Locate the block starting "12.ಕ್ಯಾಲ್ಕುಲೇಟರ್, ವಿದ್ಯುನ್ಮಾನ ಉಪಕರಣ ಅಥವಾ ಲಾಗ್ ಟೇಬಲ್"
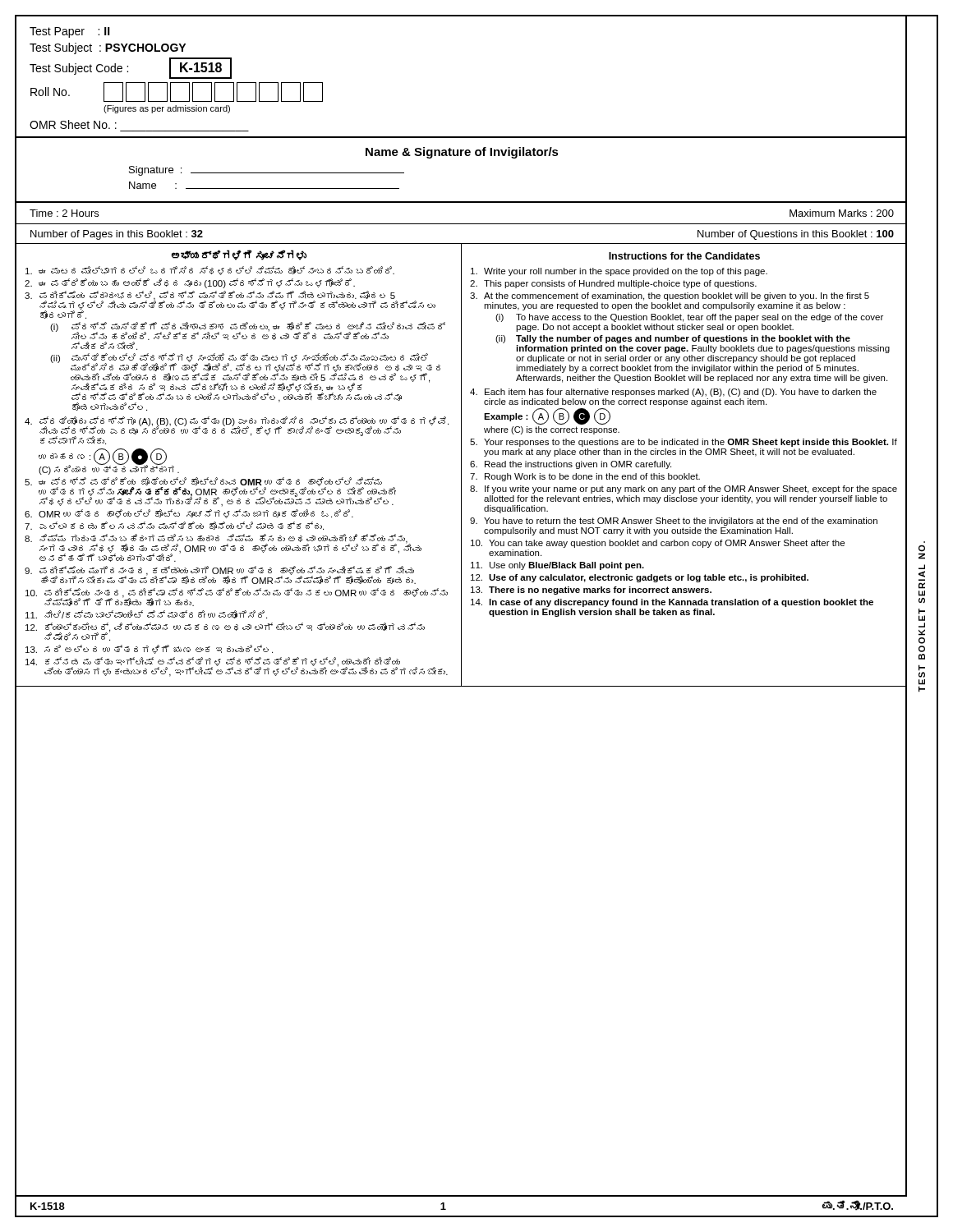Viewport: 953px width, 1232px height. tap(239, 632)
